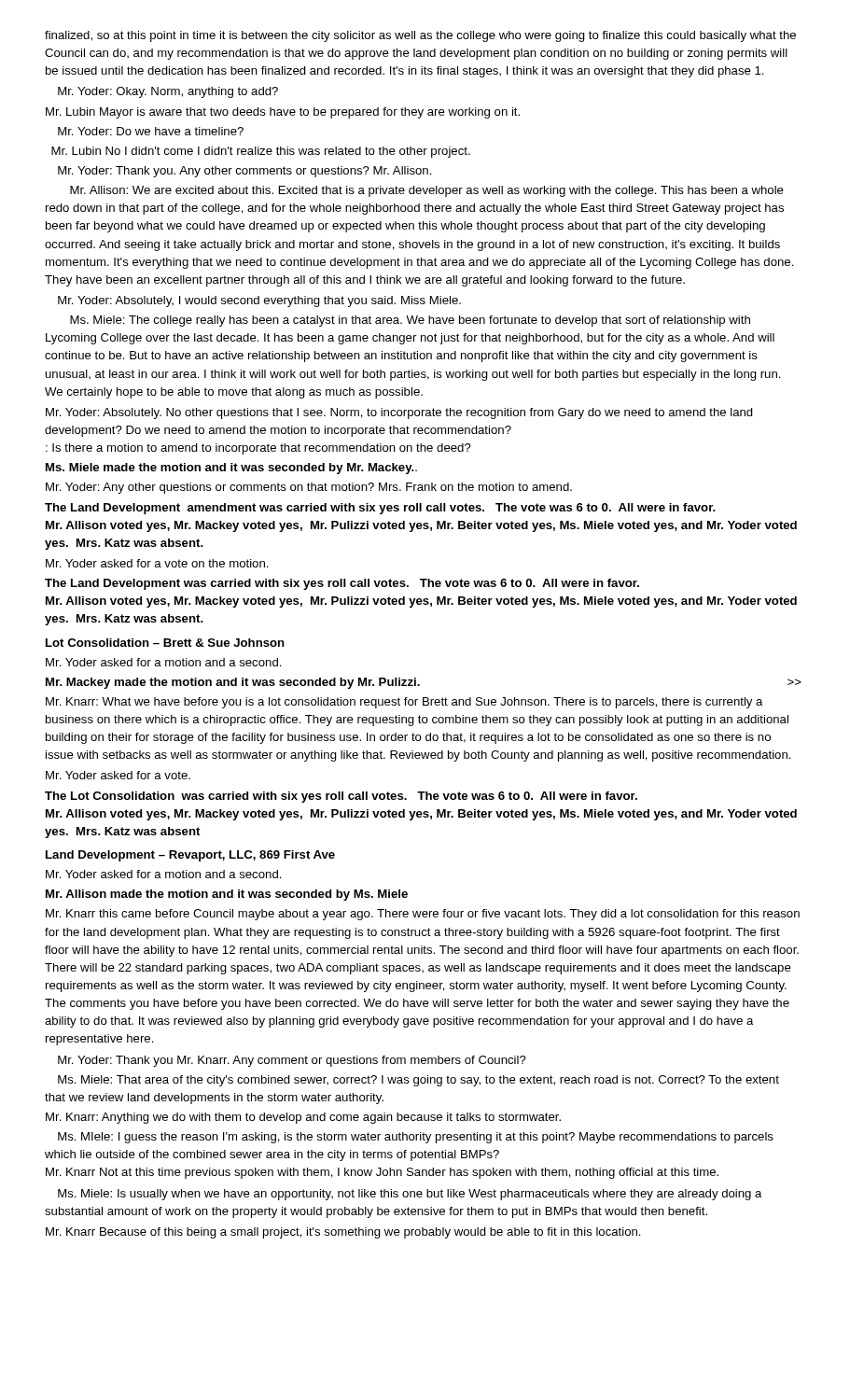850x1400 pixels.
Task: Click the passage that begins "The Land Development was carried with six"
Action: tap(421, 601)
